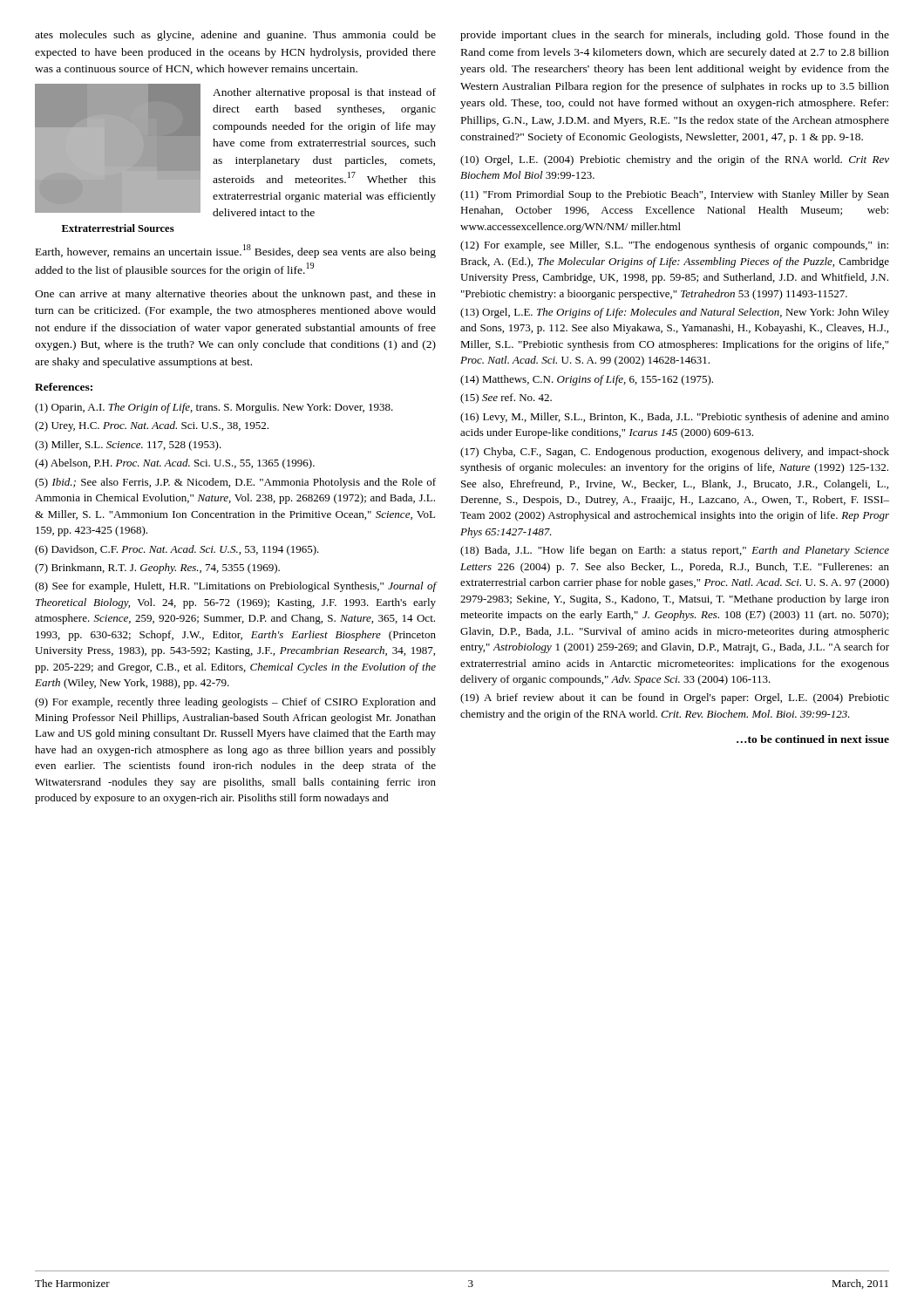Locate the list item that says "(5) Ibid.; See also"
This screenshot has height=1308, width=924.
(x=235, y=506)
